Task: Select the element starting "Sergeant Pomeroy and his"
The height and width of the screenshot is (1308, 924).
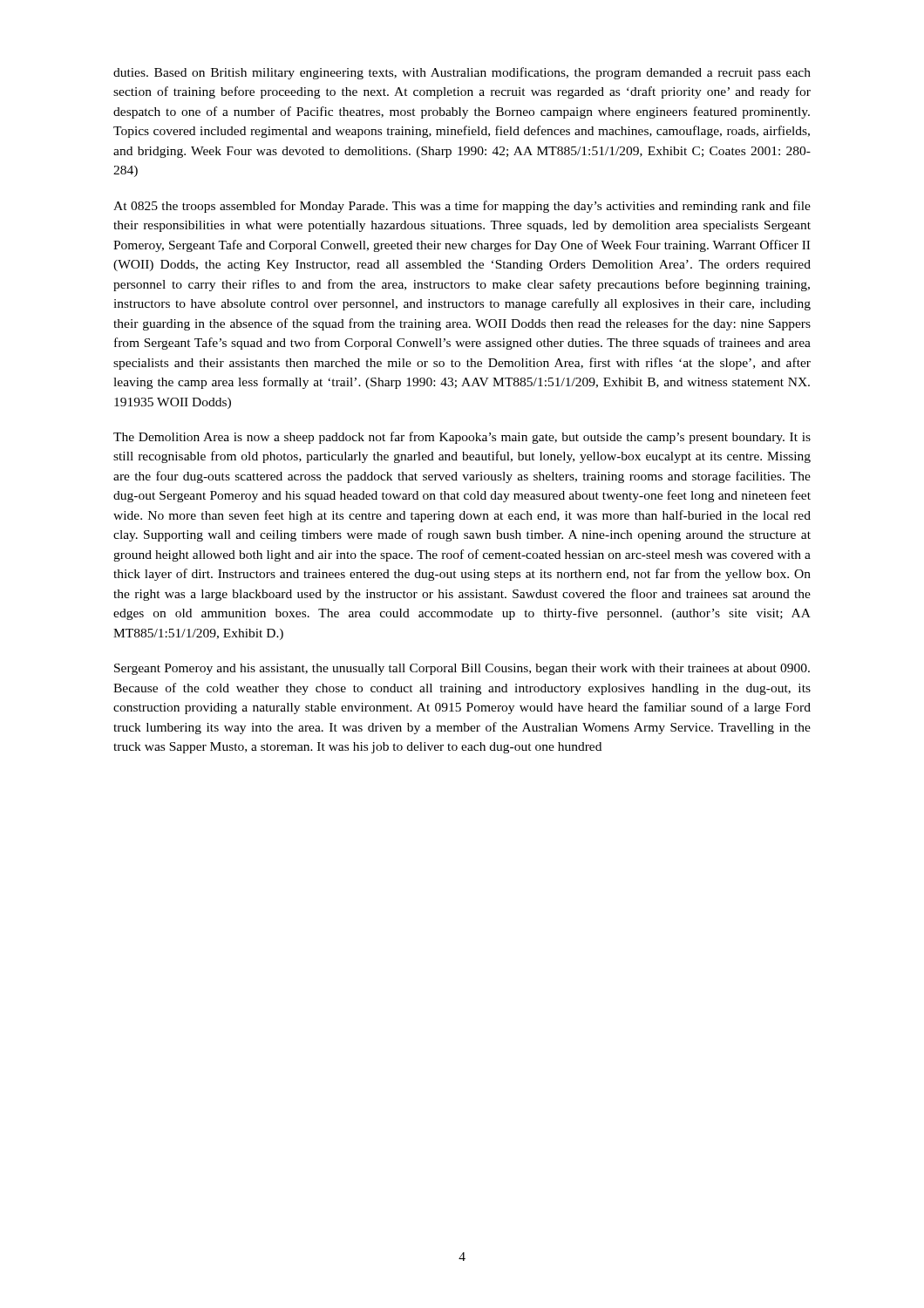Action: tap(462, 707)
